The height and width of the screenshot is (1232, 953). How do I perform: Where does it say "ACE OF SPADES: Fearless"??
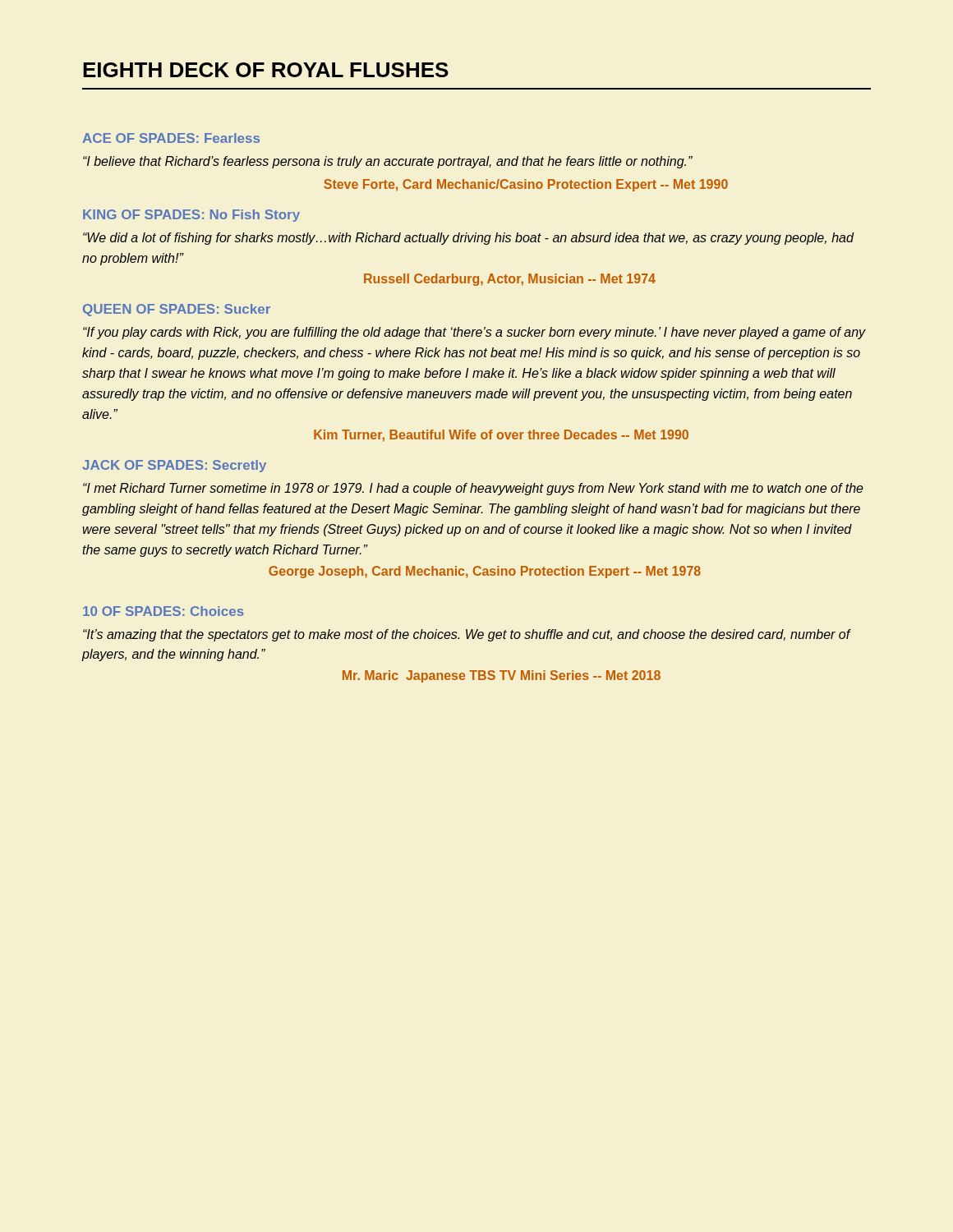coord(171,138)
